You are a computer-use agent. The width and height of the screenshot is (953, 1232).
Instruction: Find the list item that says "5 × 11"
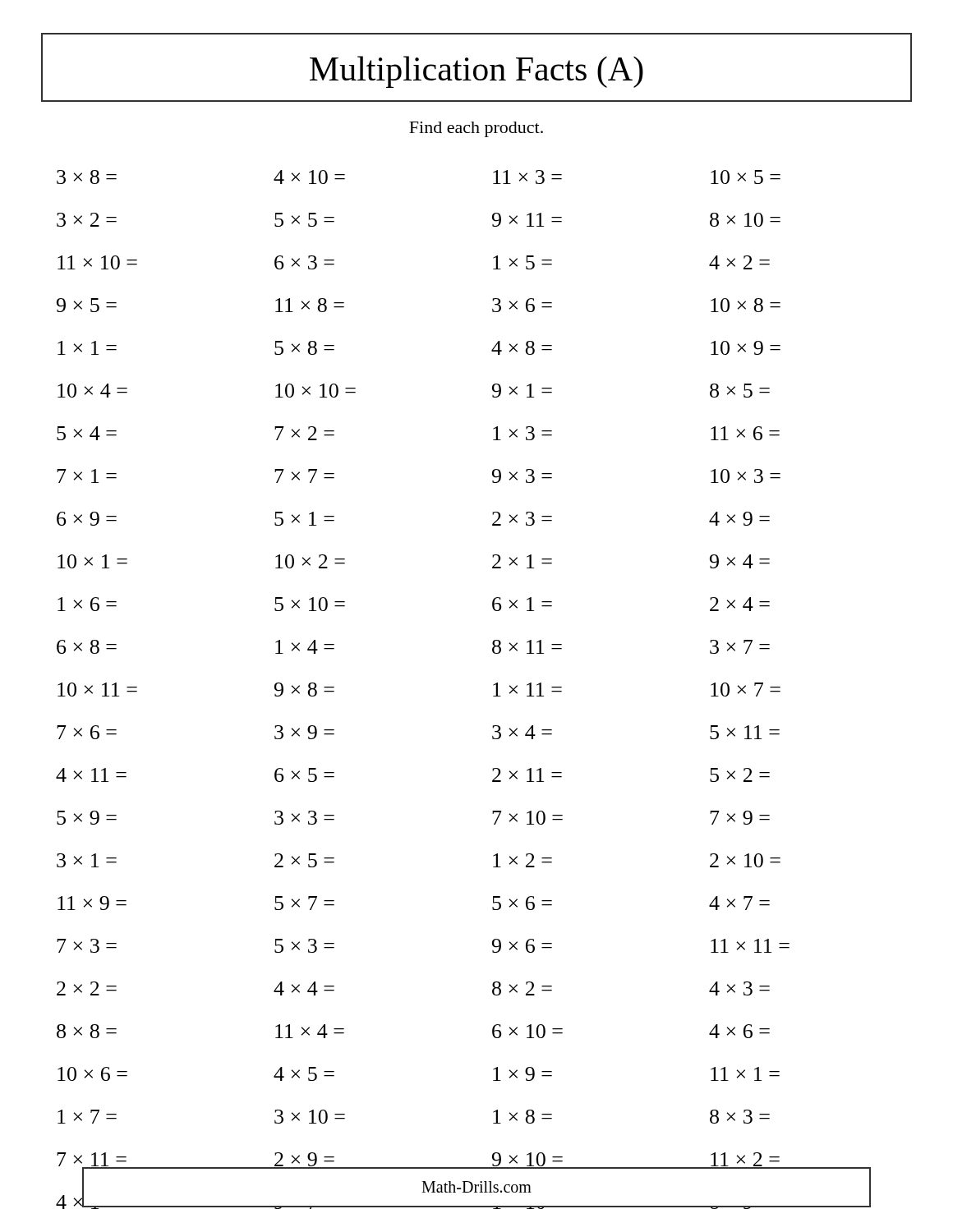tap(745, 732)
